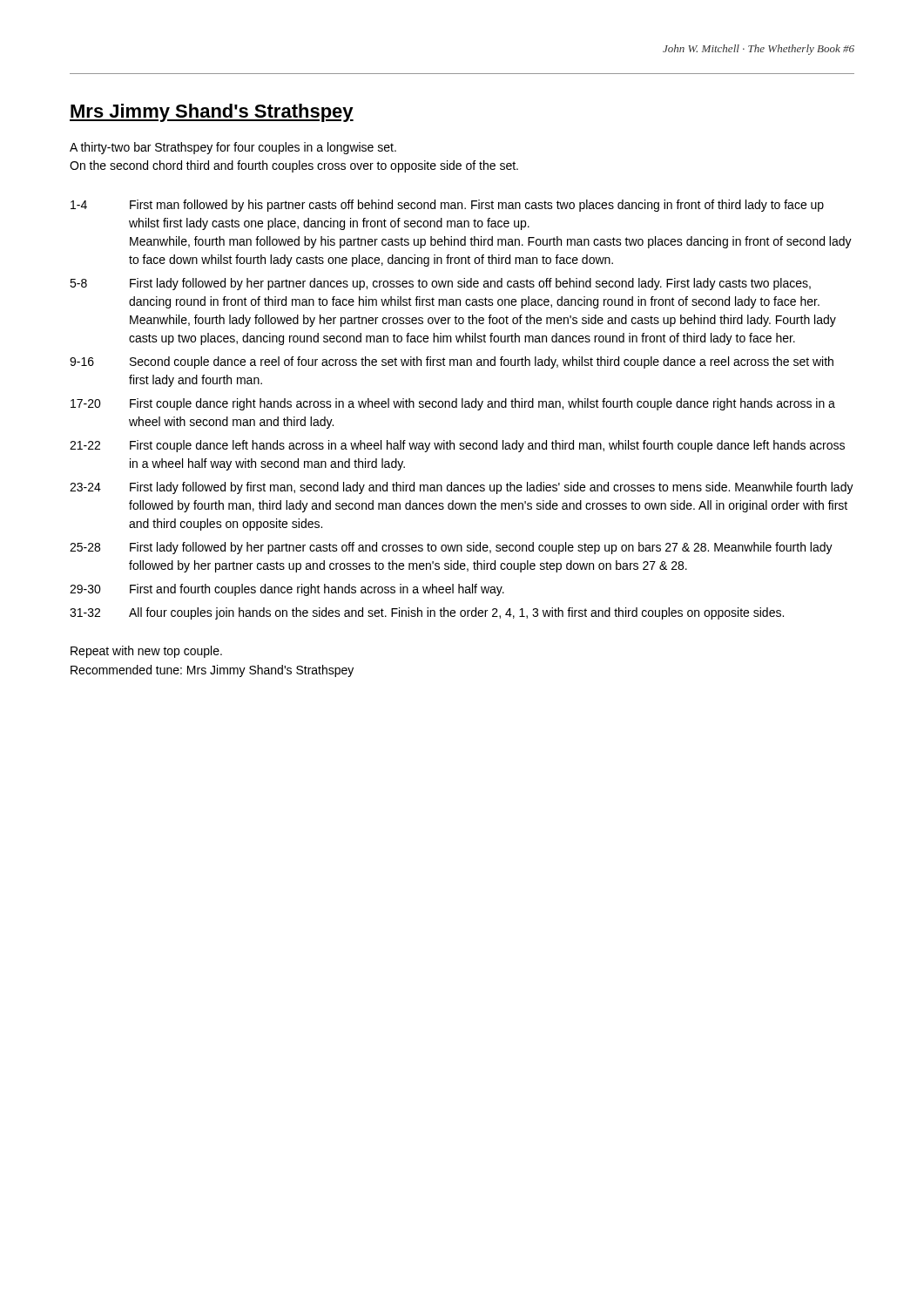Select the text starting "A thirty-two bar Strathspey"
Screen dimensions: 1307x924
[x=294, y=156]
